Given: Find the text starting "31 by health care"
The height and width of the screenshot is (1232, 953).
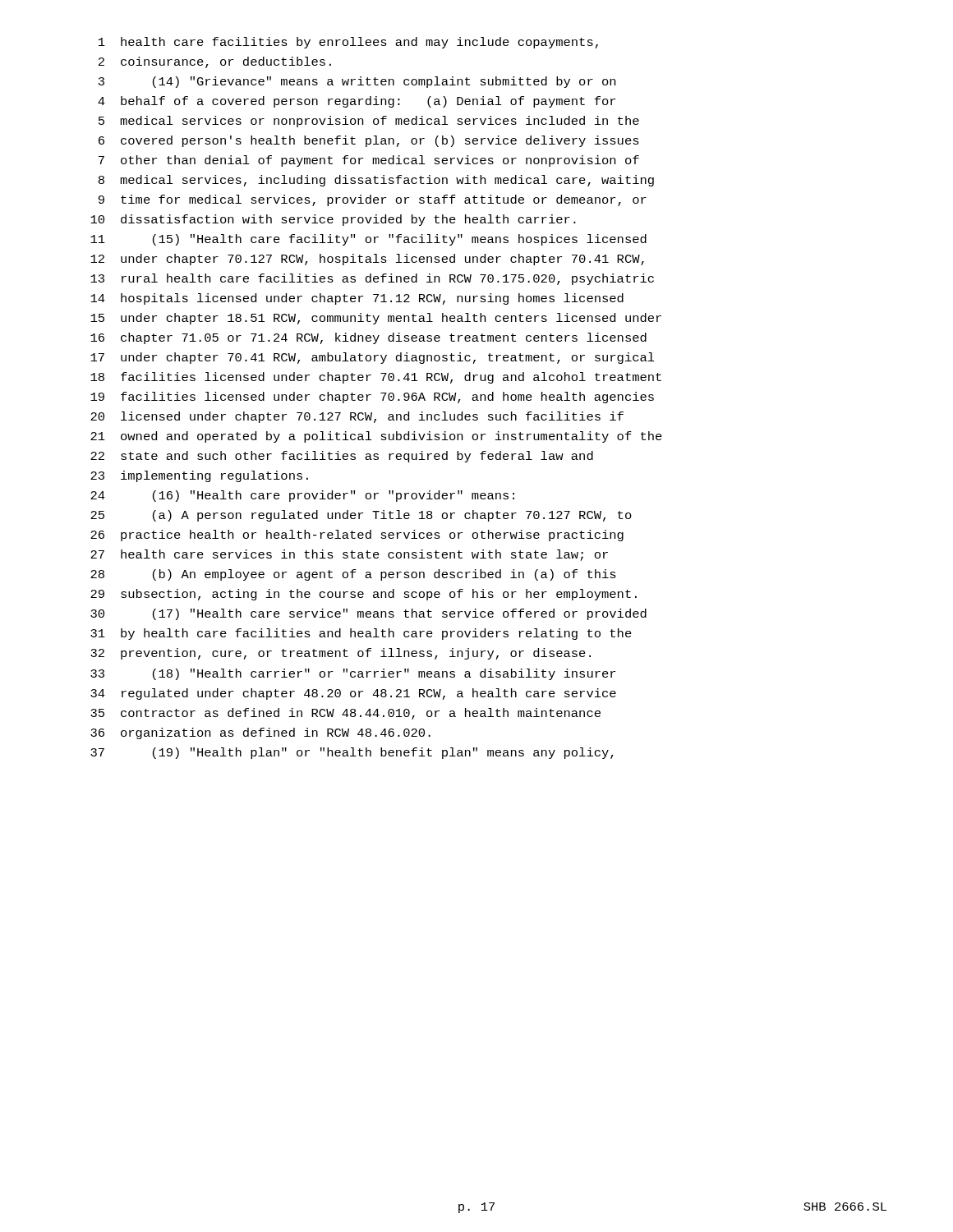Looking at the screenshot, I should pos(476,634).
